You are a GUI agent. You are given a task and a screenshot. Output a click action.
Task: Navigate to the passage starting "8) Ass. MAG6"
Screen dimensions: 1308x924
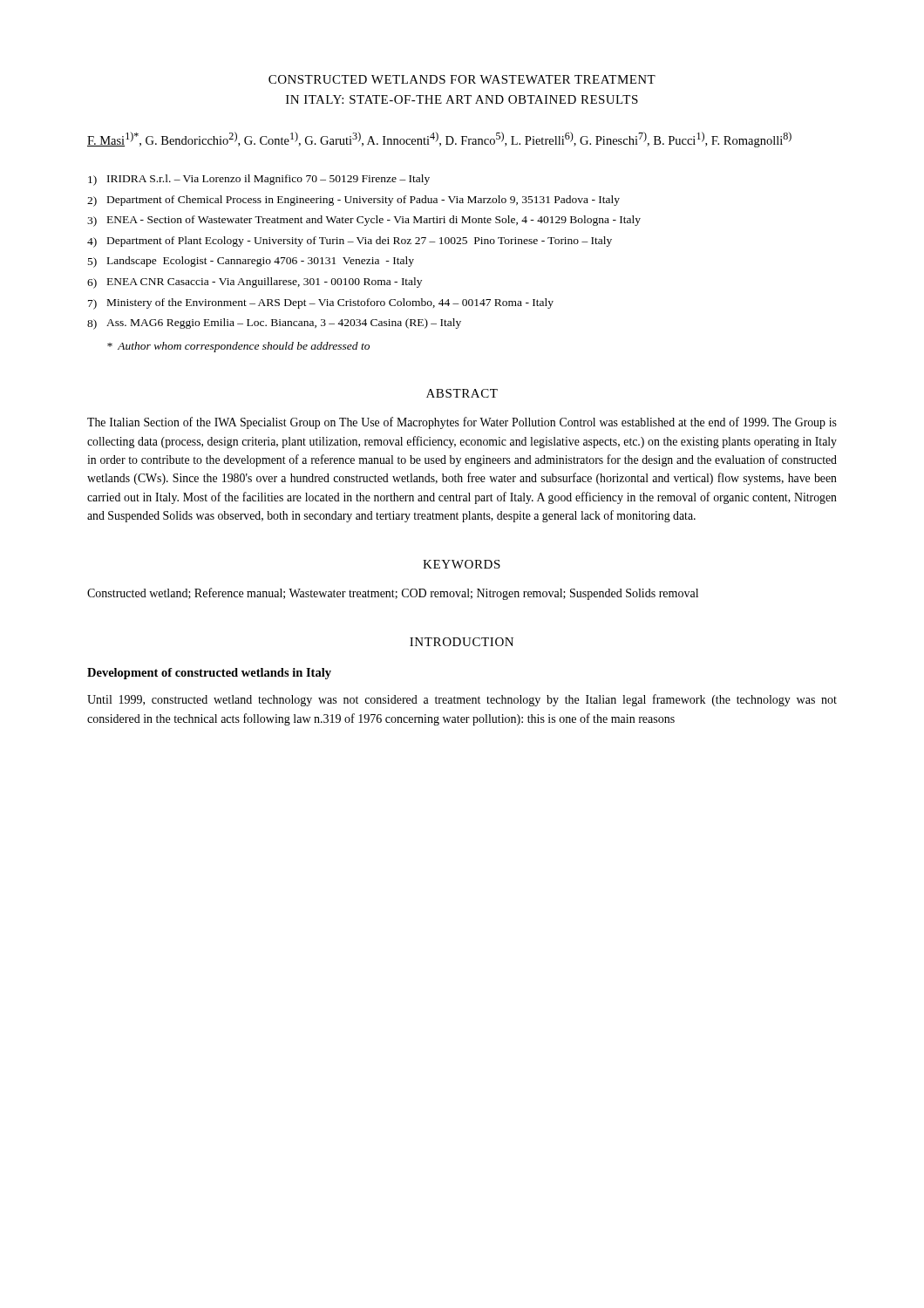tap(274, 323)
